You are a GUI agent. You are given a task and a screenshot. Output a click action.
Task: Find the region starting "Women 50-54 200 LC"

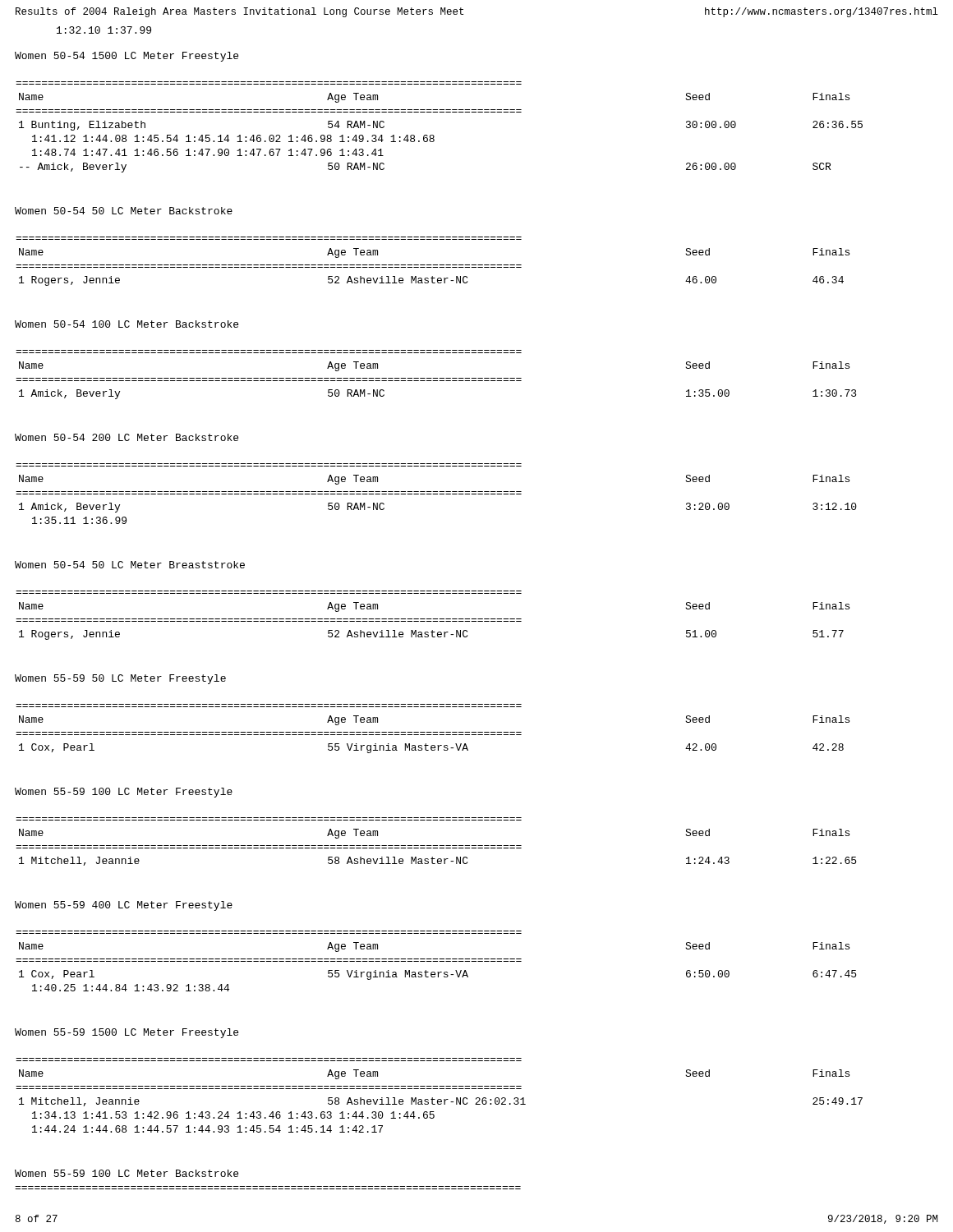click(127, 438)
